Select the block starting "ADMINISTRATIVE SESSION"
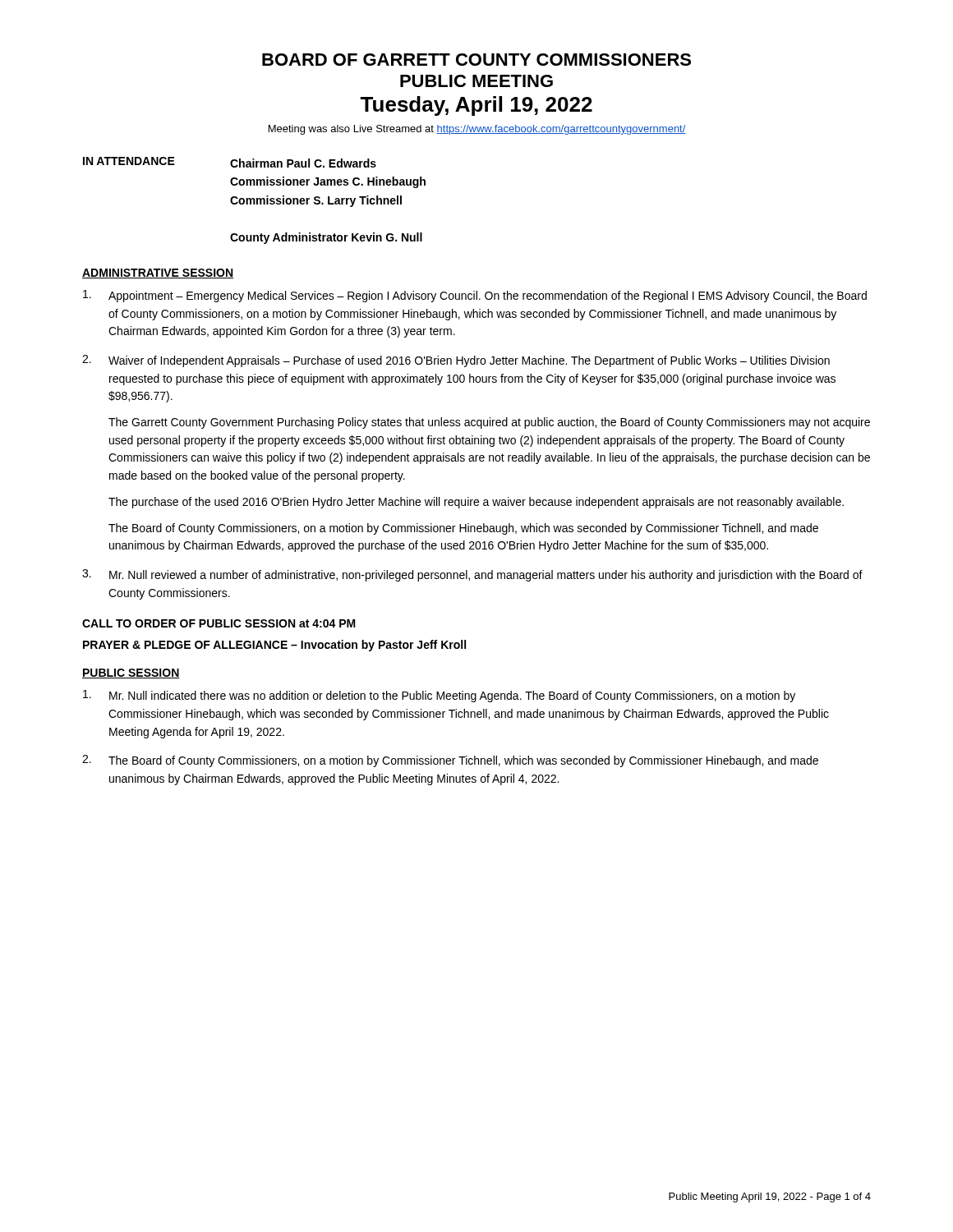The height and width of the screenshot is (1232, 953). pyautogui.click(x=158, y=273)
